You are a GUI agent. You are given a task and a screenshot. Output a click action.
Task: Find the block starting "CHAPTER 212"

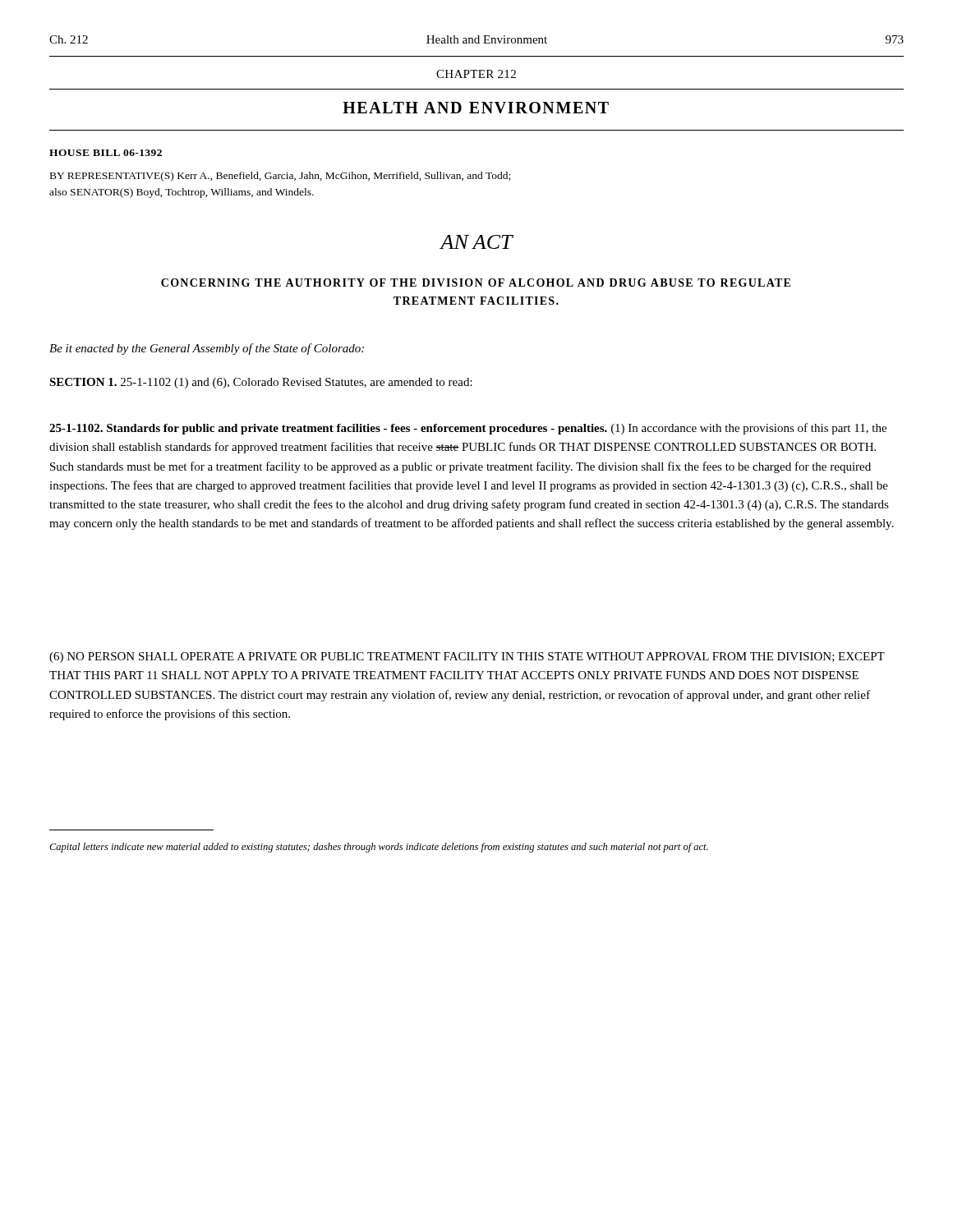(x=476, y=74)
